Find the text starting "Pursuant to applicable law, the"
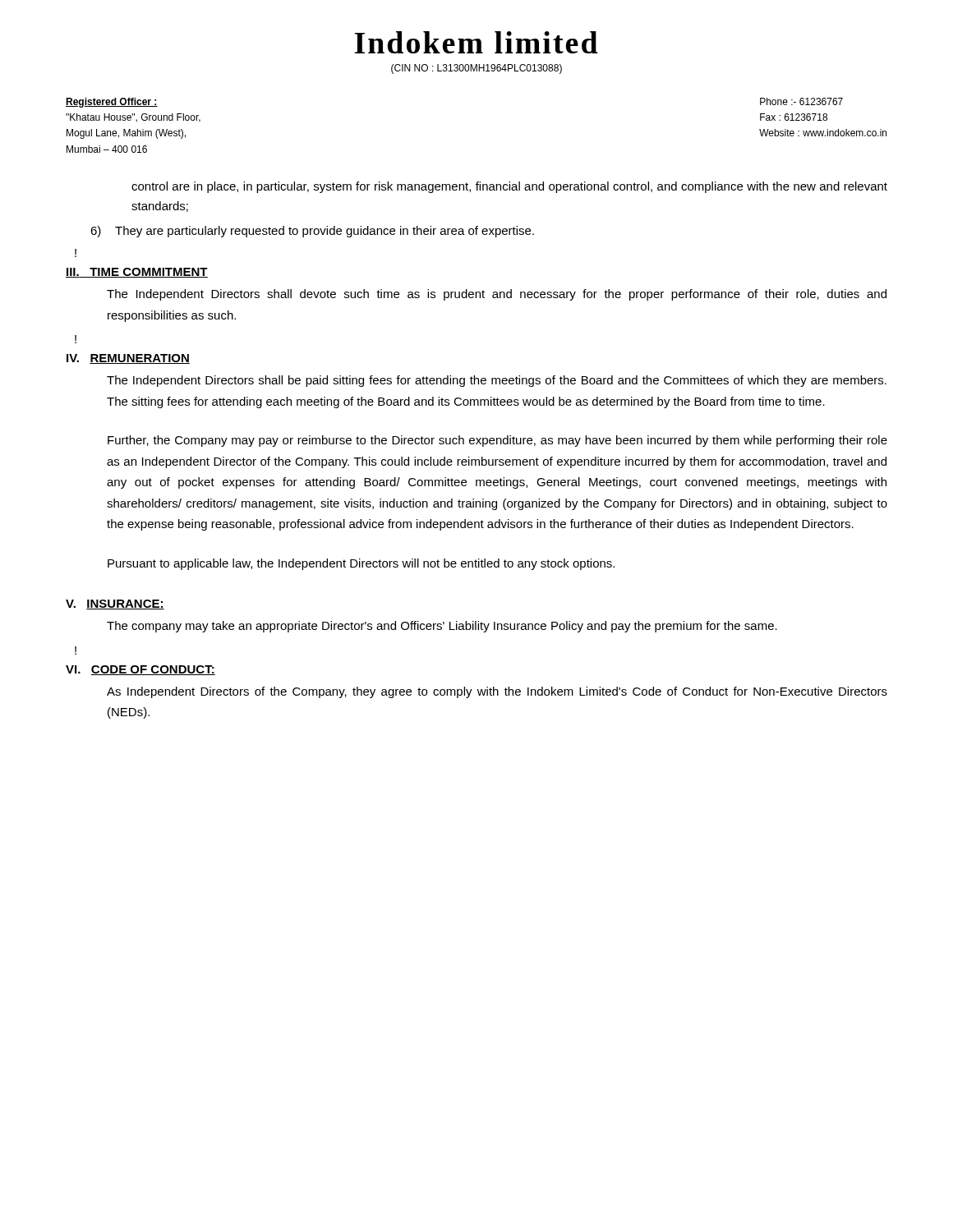953x1232 pixels. click(361, 563)
